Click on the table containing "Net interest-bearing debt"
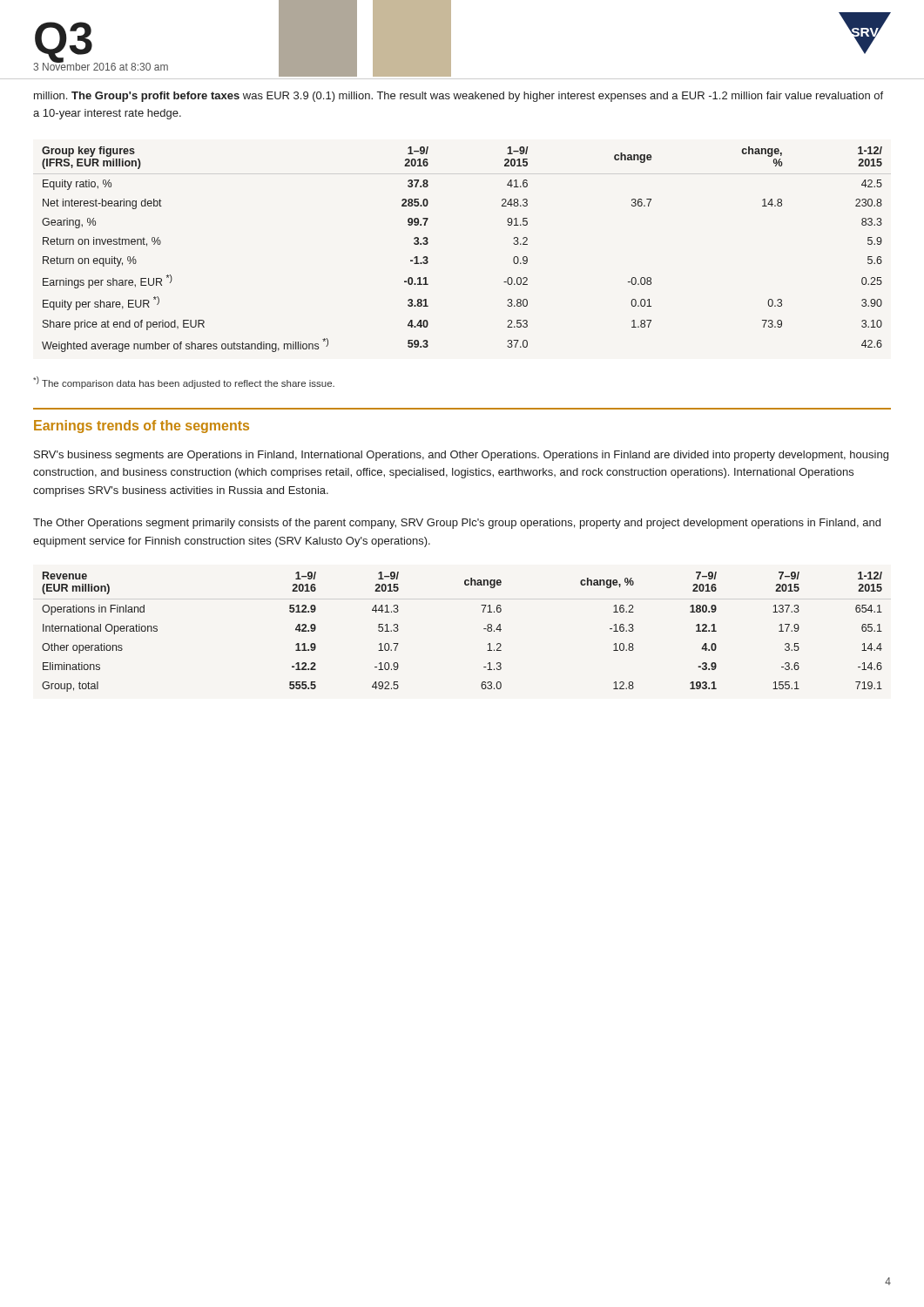 [x=462, y=249]
